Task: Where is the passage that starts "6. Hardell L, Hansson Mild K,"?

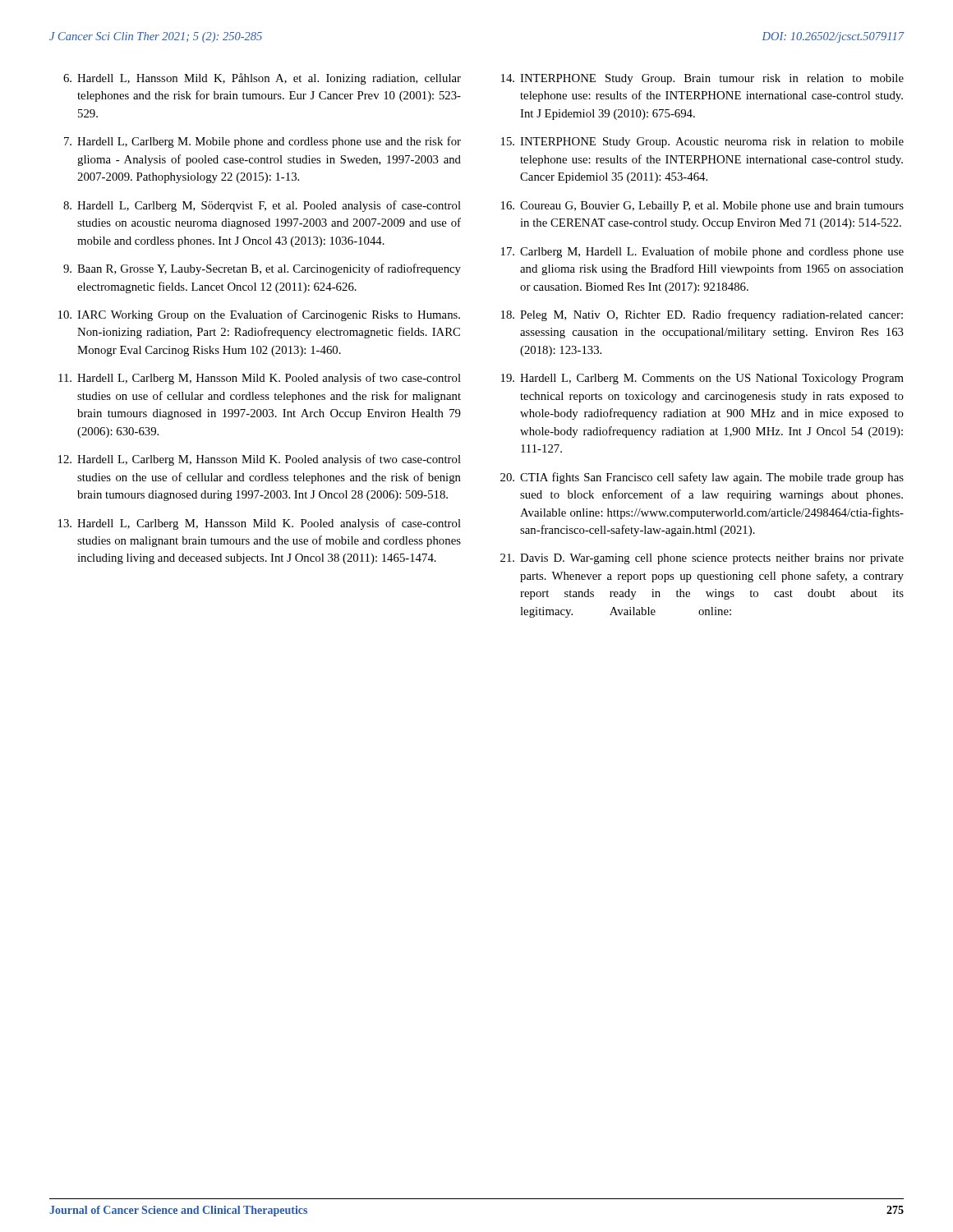Action: [x=255, y=96]
